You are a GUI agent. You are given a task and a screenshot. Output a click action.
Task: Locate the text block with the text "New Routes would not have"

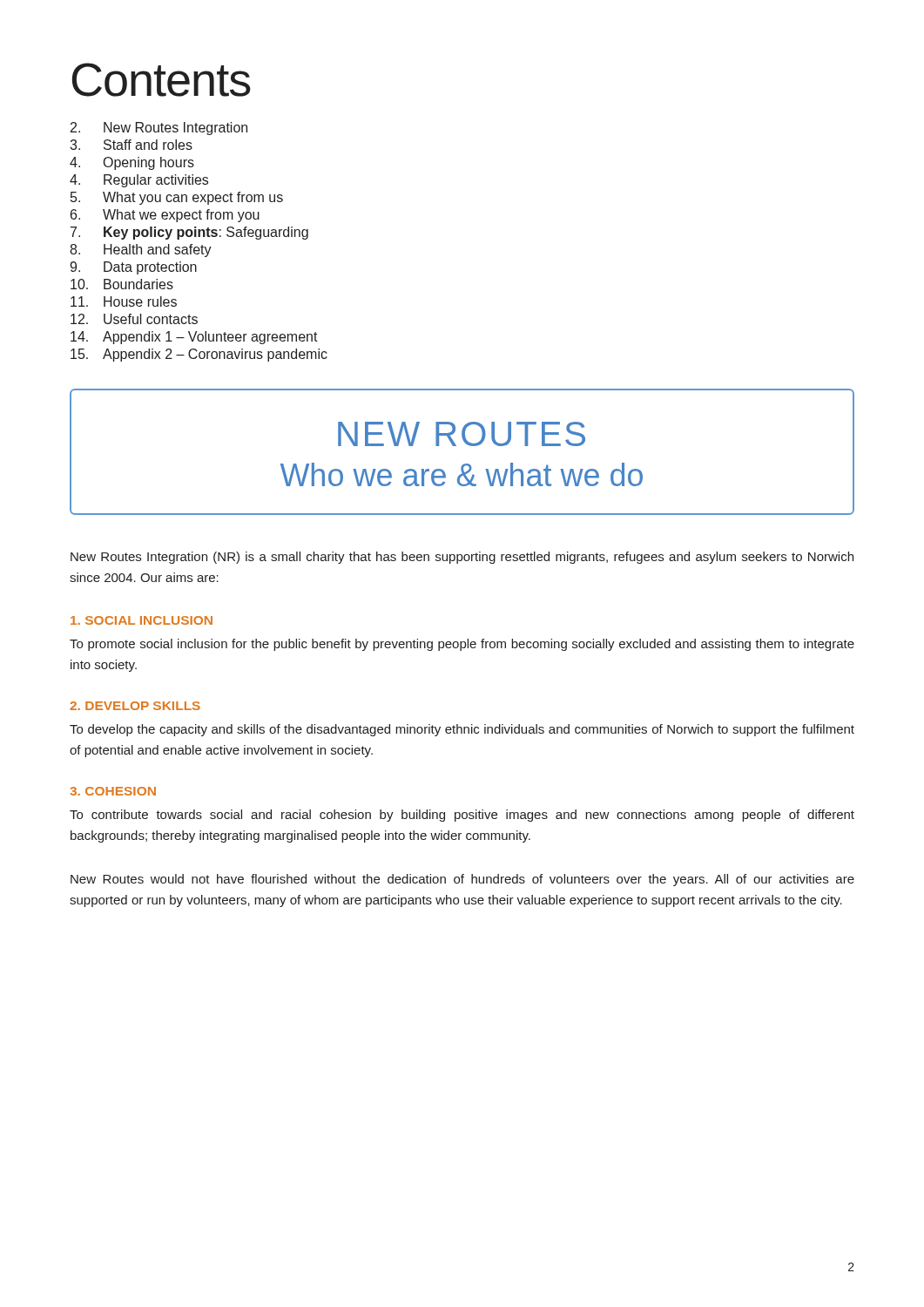coord(462,889)
